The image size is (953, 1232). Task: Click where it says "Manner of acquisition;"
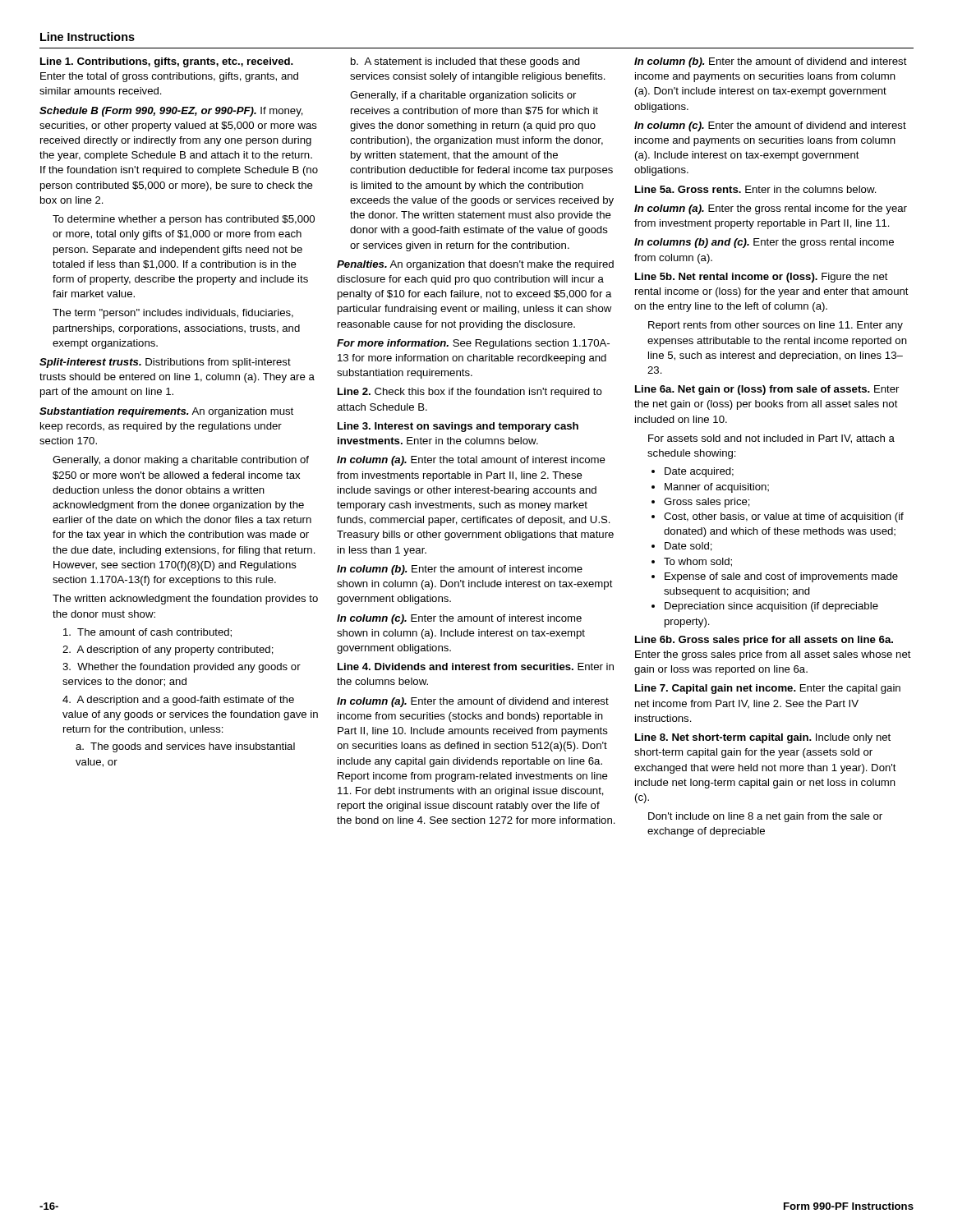(717, 486)
